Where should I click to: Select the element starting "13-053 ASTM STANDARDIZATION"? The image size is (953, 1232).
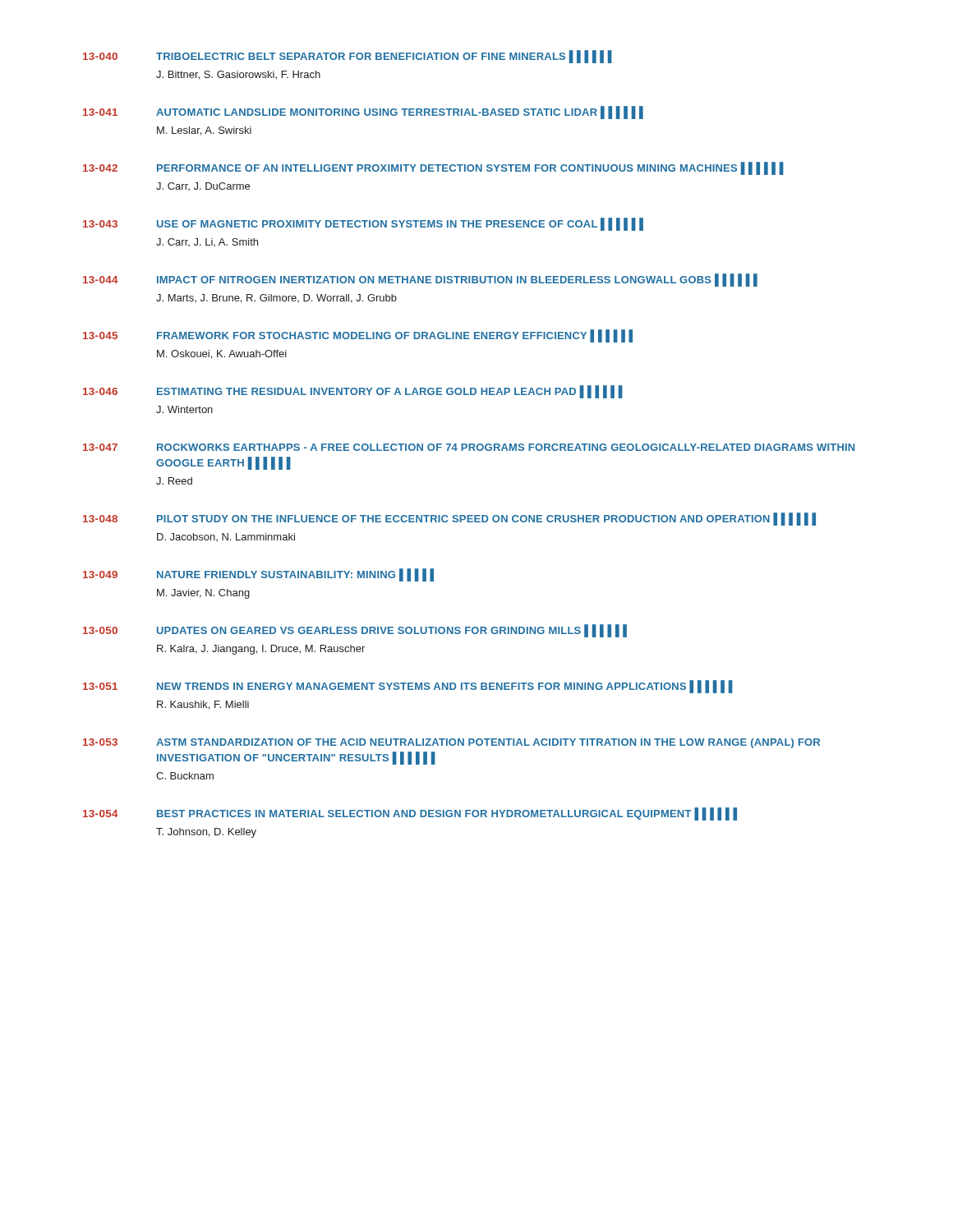click(x=451, y=743)
